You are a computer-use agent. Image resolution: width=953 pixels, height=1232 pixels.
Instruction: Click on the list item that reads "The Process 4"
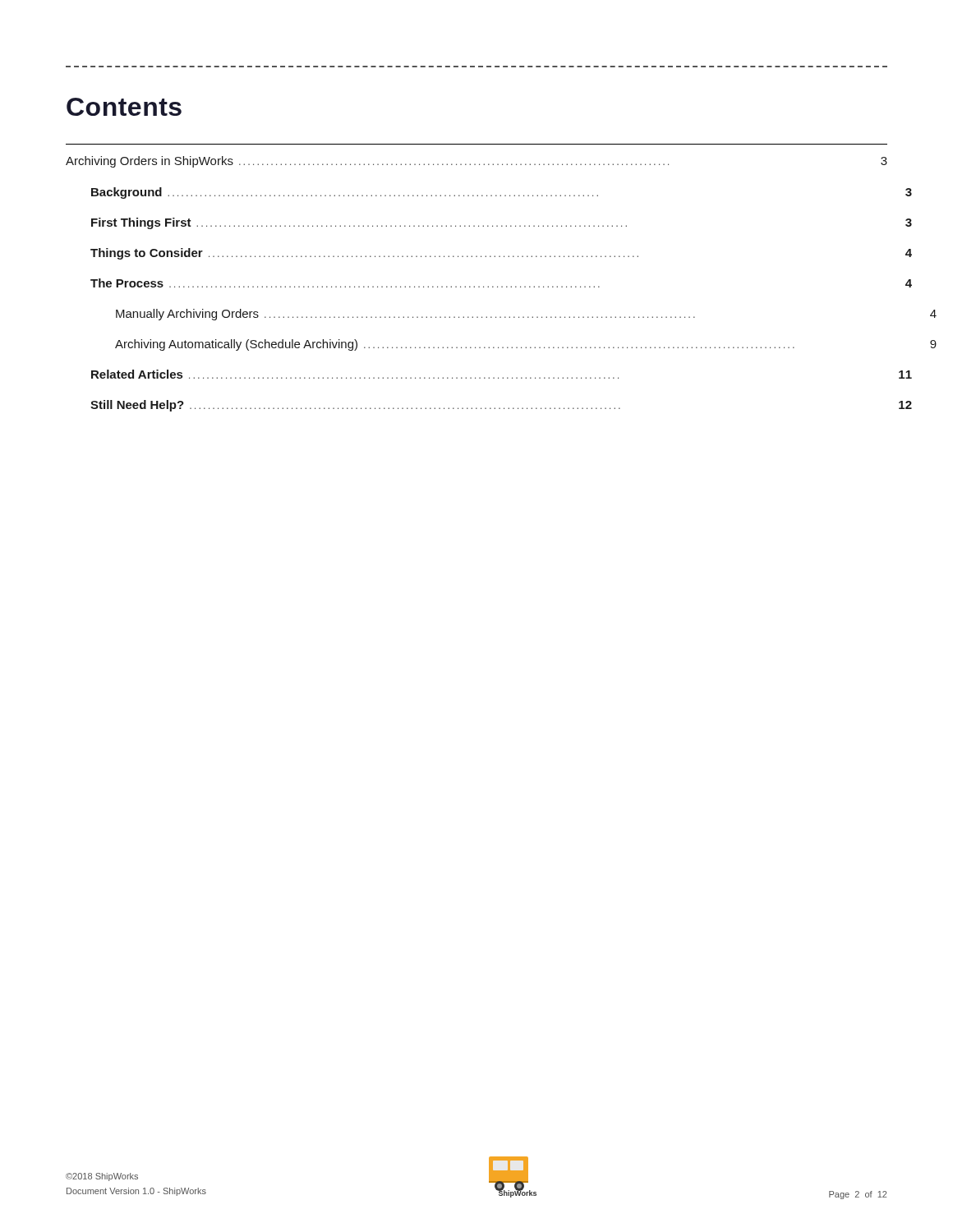476,283
